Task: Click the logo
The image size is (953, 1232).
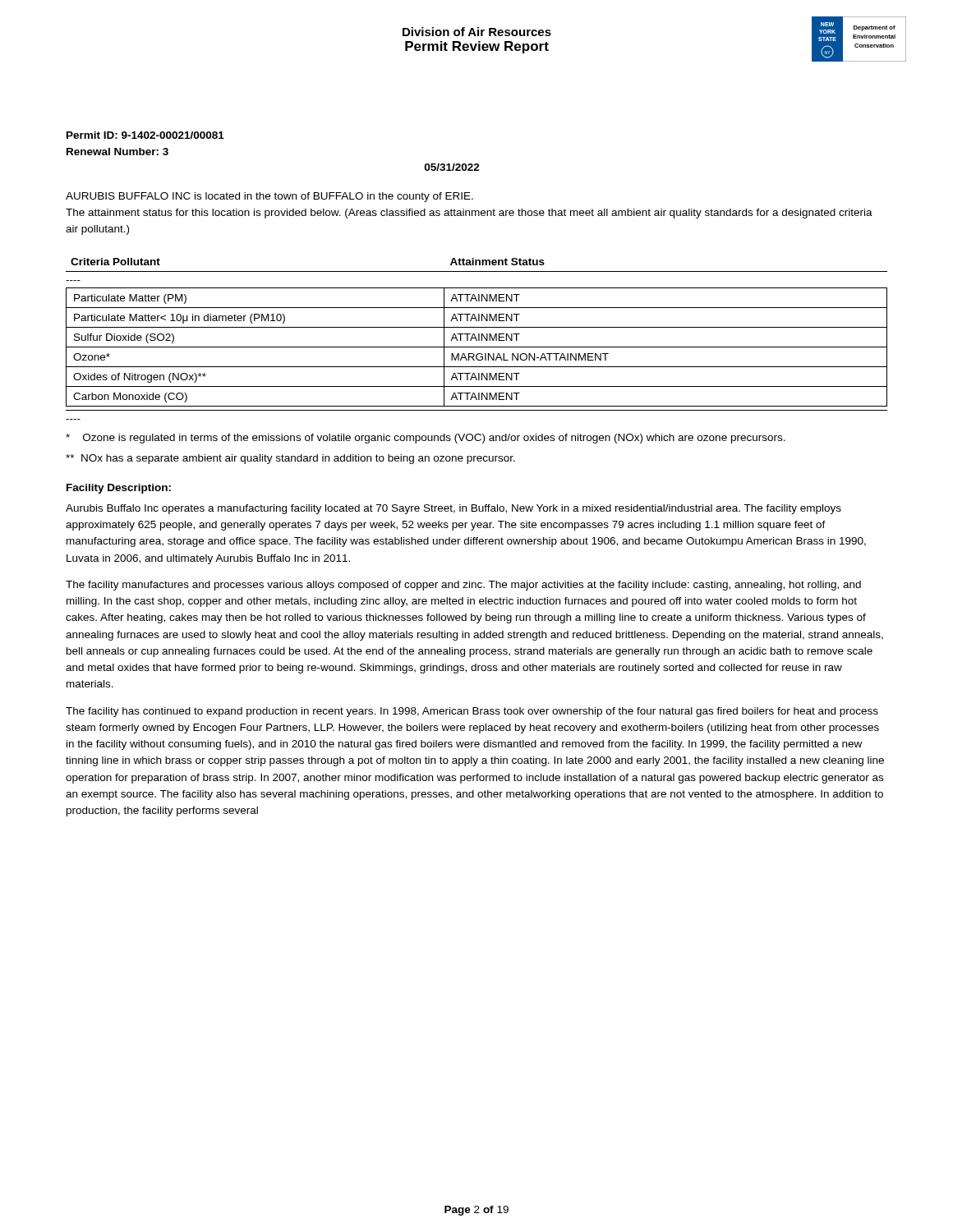Action: coord(859,40)
